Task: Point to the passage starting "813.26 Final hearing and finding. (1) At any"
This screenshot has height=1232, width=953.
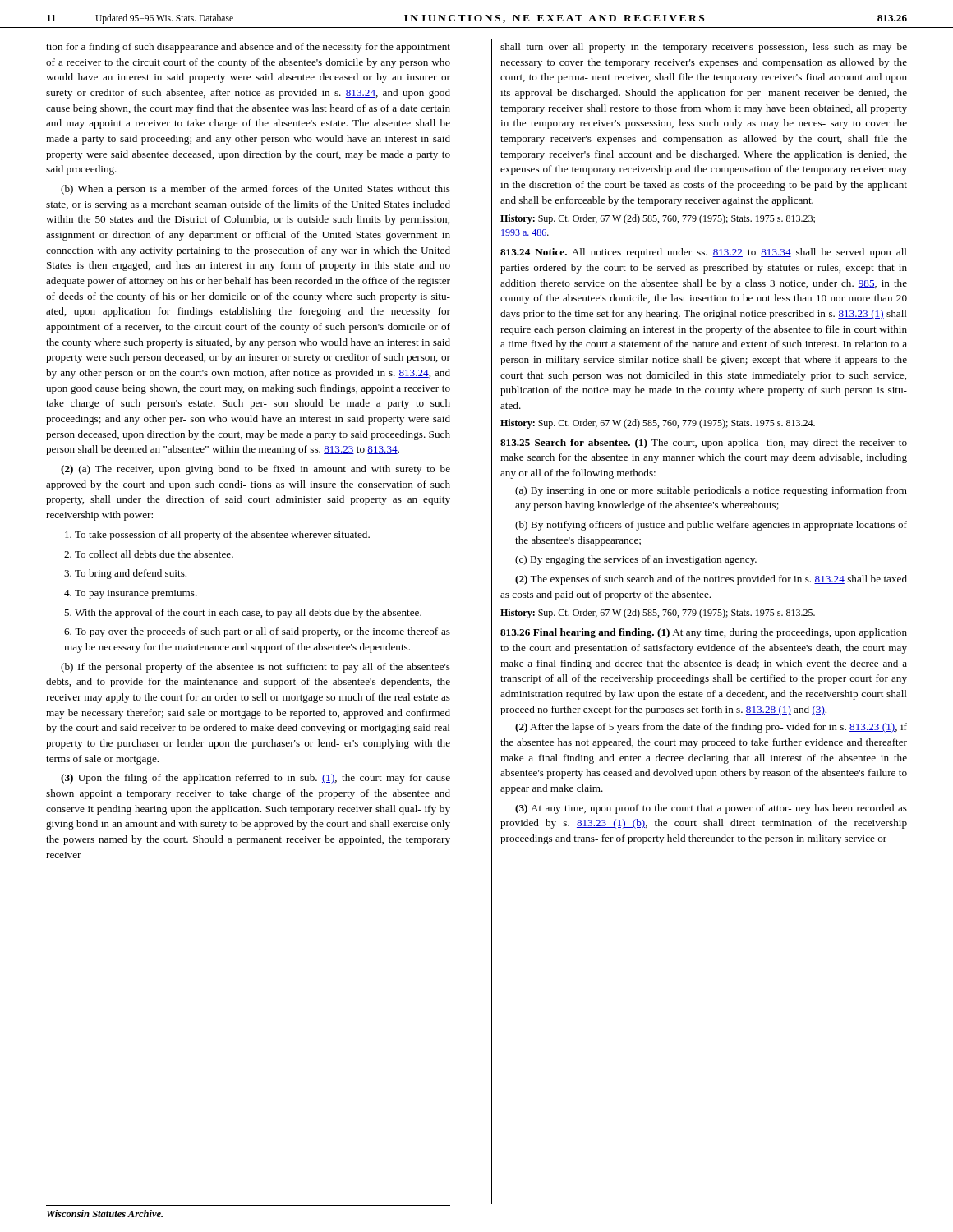Action: [x=704, y=671]
